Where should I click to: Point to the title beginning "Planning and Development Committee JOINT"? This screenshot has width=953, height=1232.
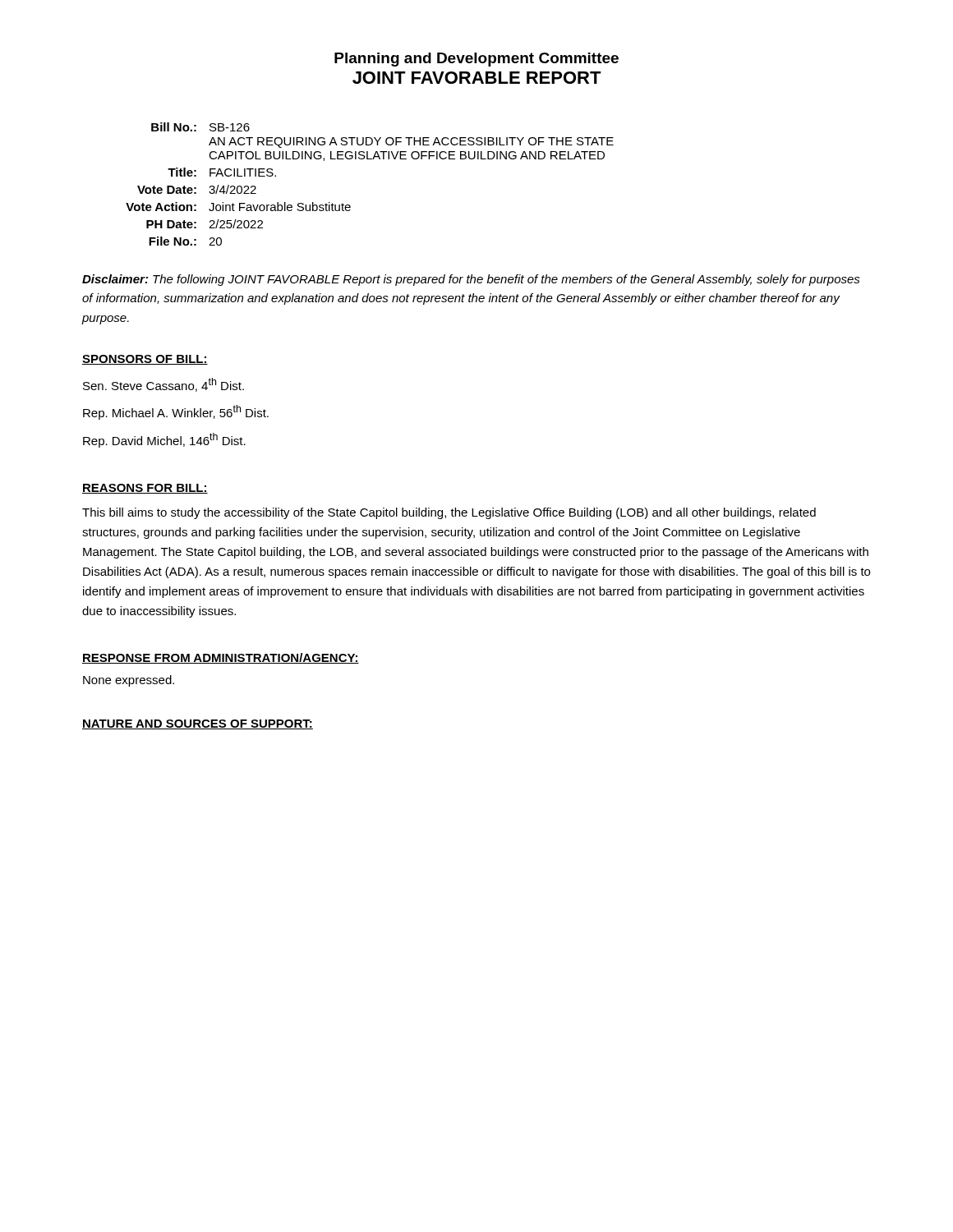tap(476, 69)
